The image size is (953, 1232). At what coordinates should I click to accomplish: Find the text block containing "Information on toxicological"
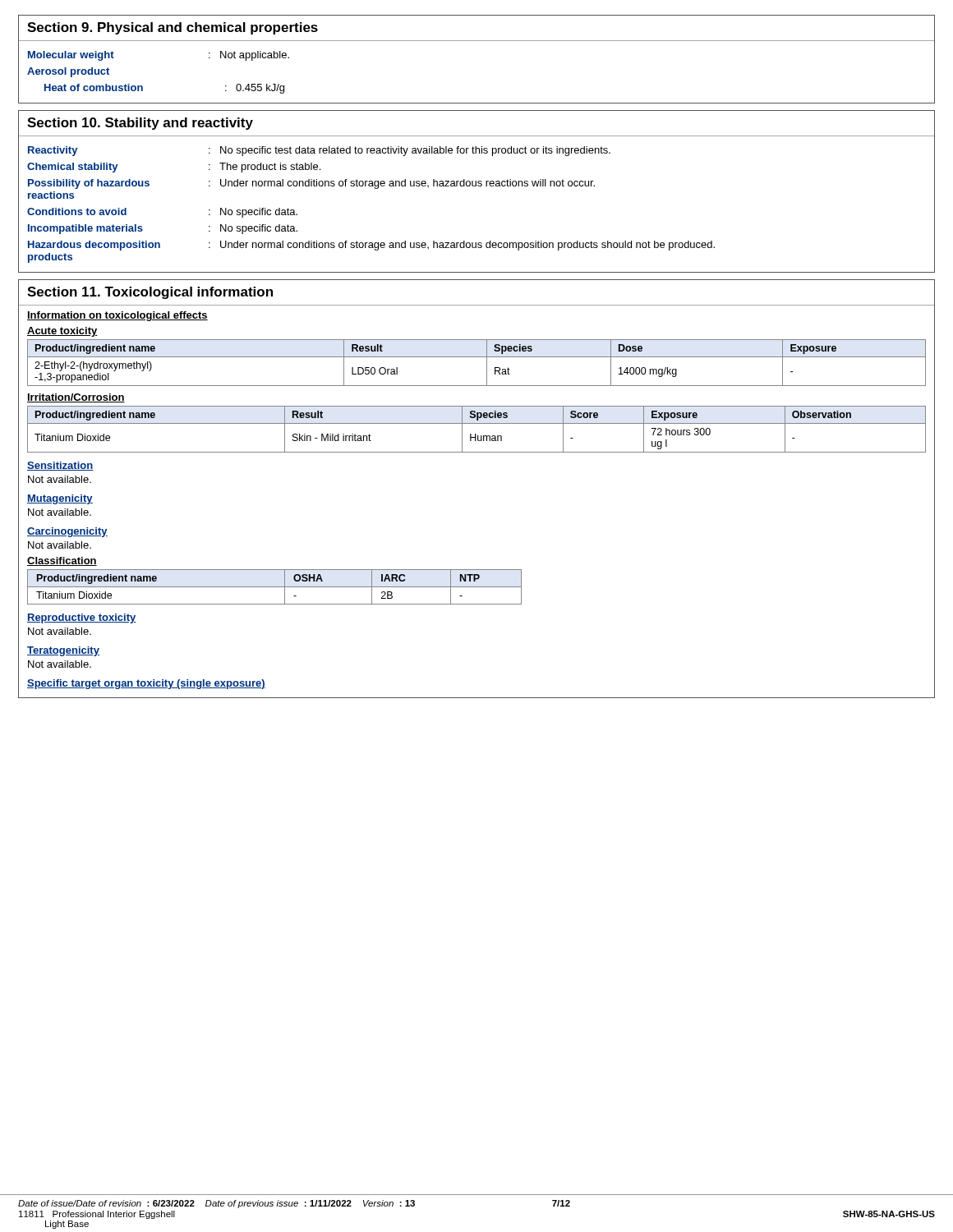point(117,315)
